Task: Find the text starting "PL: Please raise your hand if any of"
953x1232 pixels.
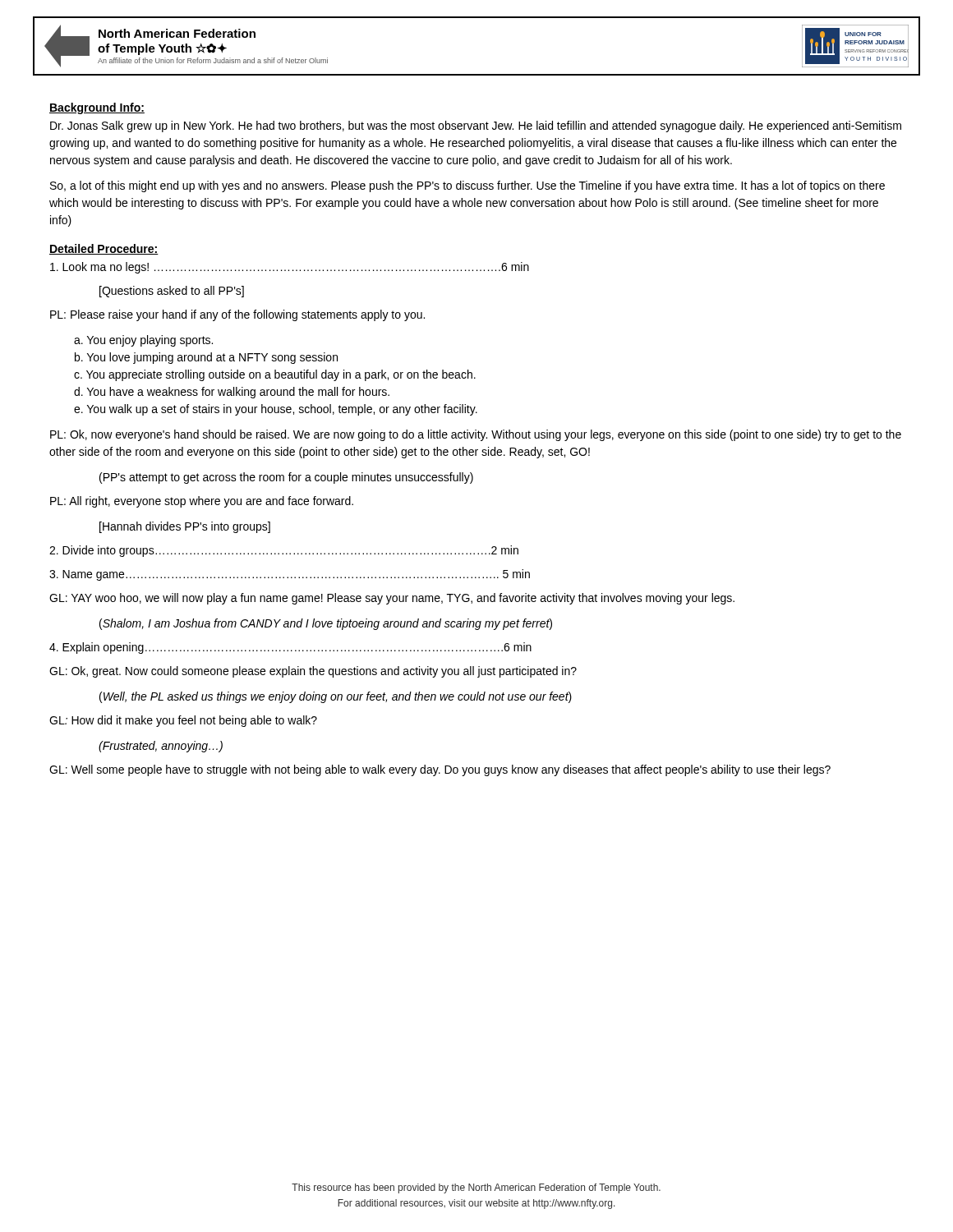Action: pos(238,315)
